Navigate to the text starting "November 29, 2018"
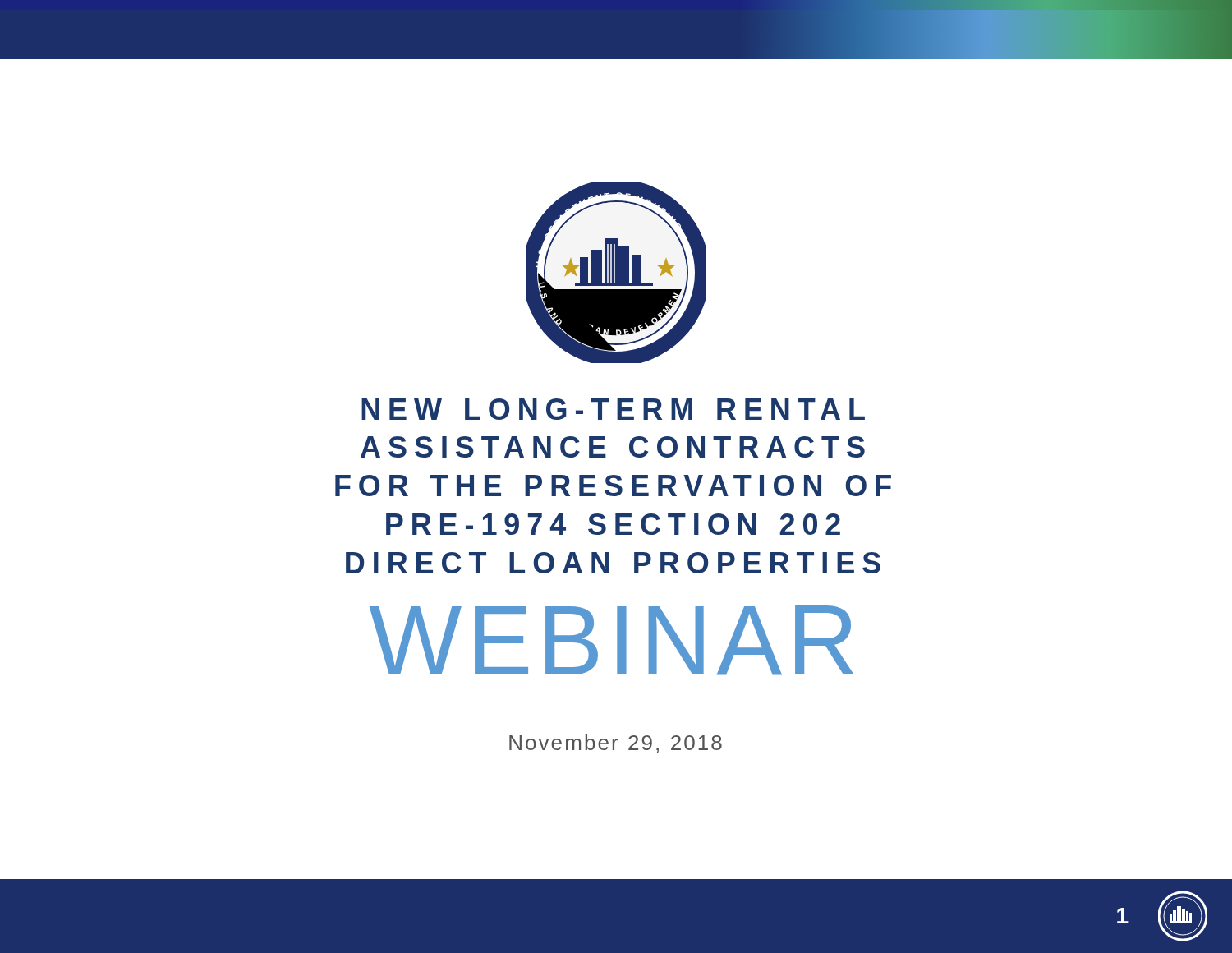 tap(616, 743)
